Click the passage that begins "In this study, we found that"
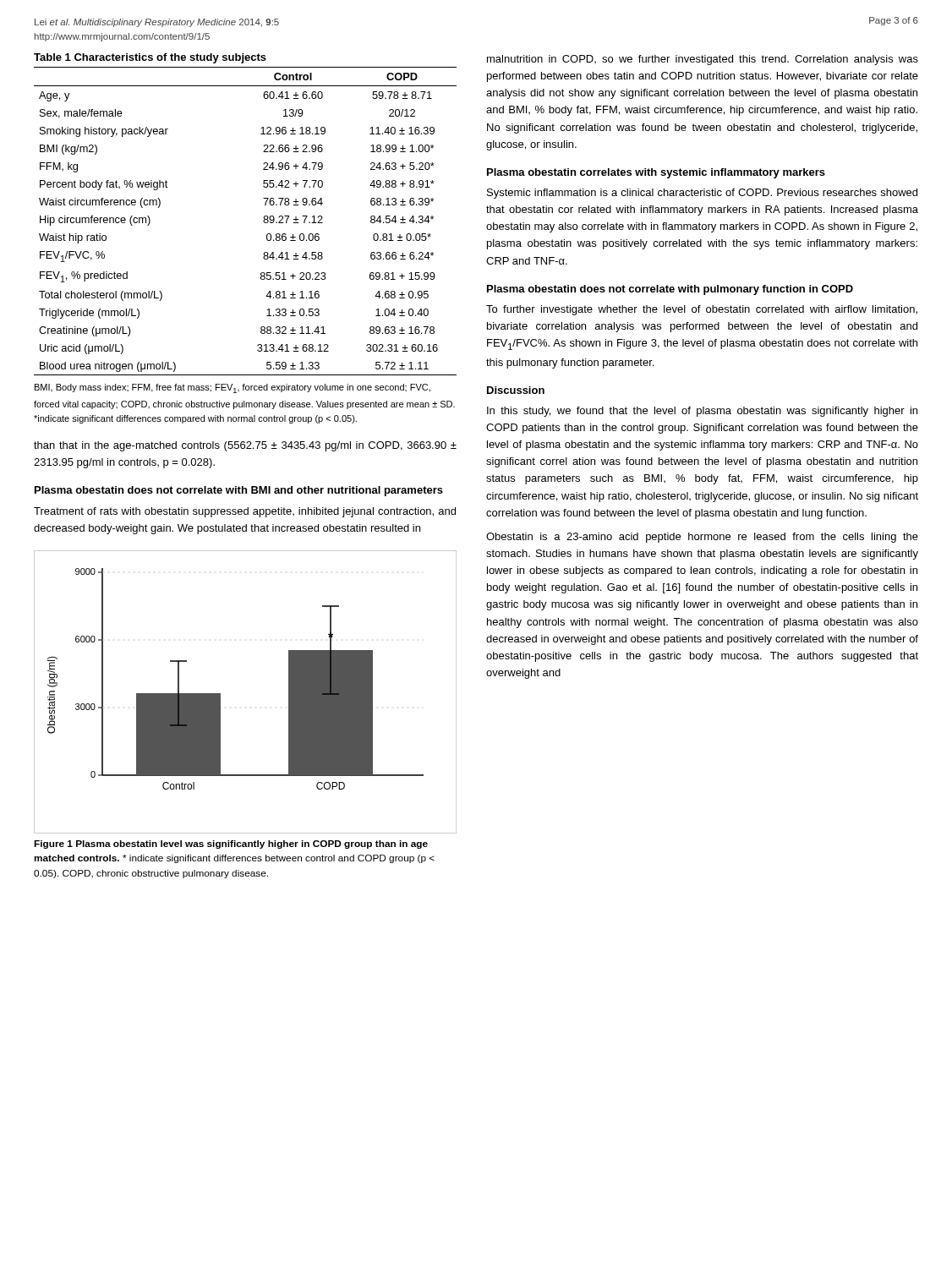Image resolution: width=952 pixels, height=1268 pixels. click(x=702, y=461)
